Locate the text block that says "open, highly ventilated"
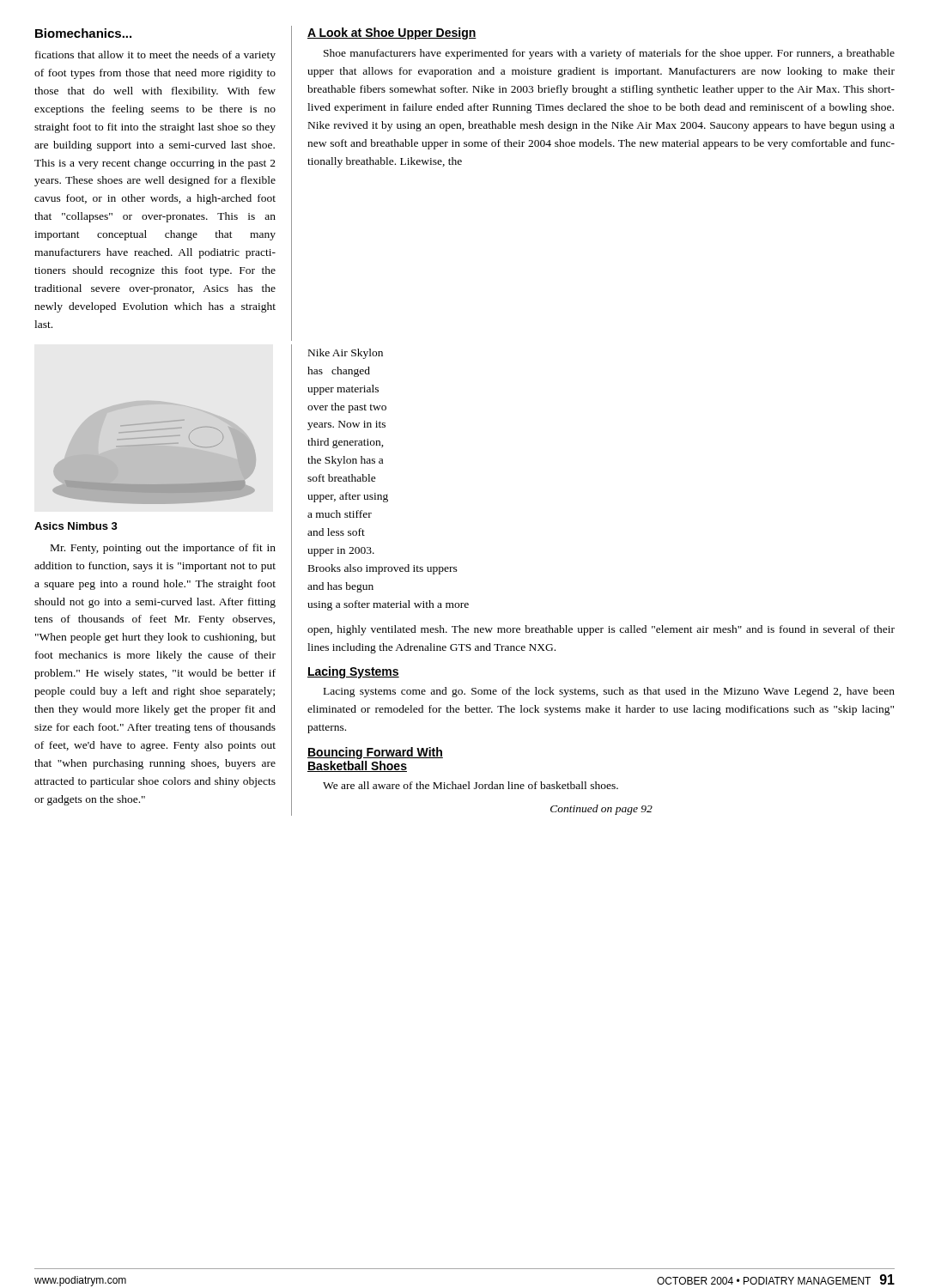929x1288 pixels. pyautogui.click(x=601, y=638)
